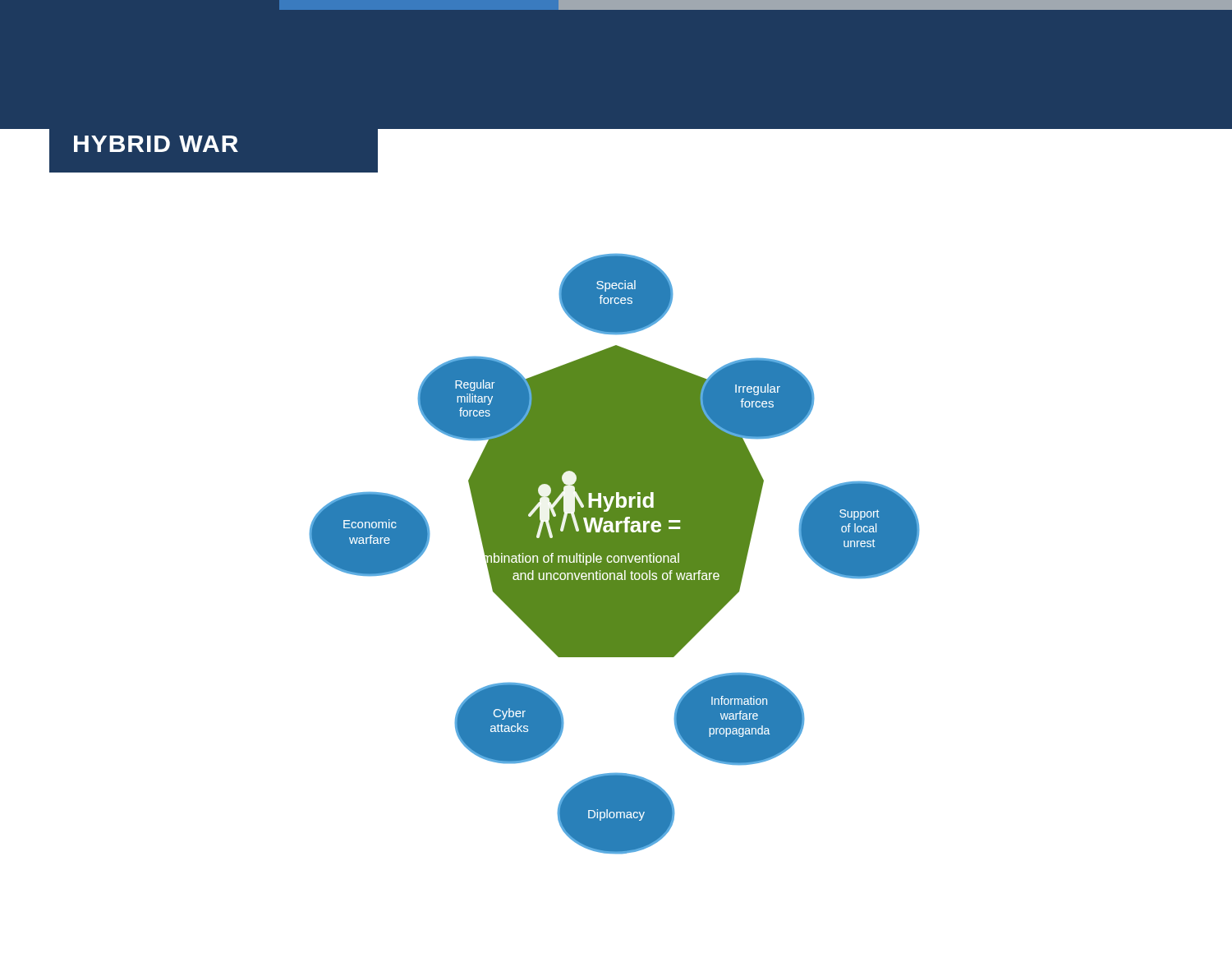Point to "HYBRID WAR"
Viewport: 1232px width, 953px height.
point(156,143)
